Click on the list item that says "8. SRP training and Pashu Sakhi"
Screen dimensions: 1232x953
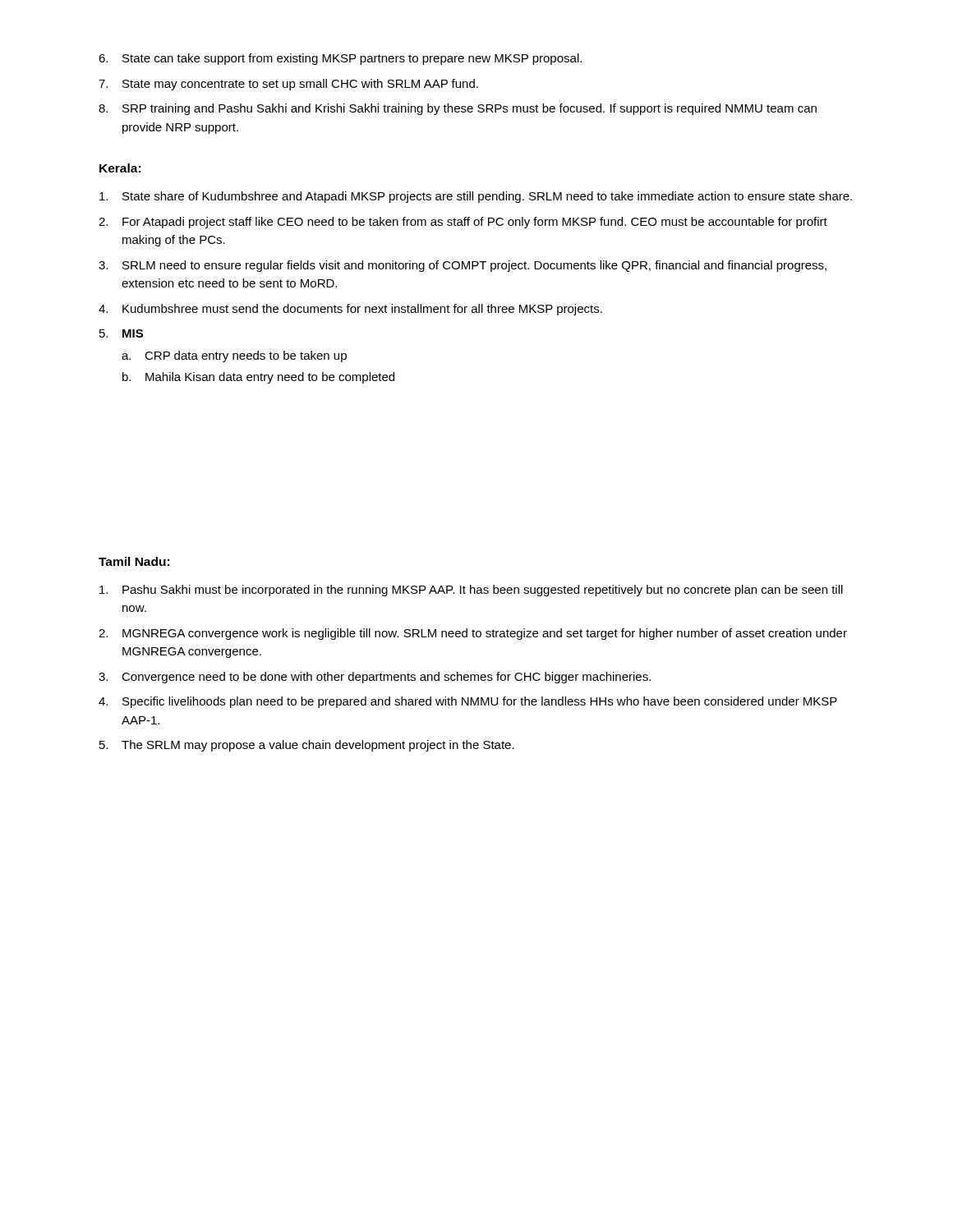476,118
